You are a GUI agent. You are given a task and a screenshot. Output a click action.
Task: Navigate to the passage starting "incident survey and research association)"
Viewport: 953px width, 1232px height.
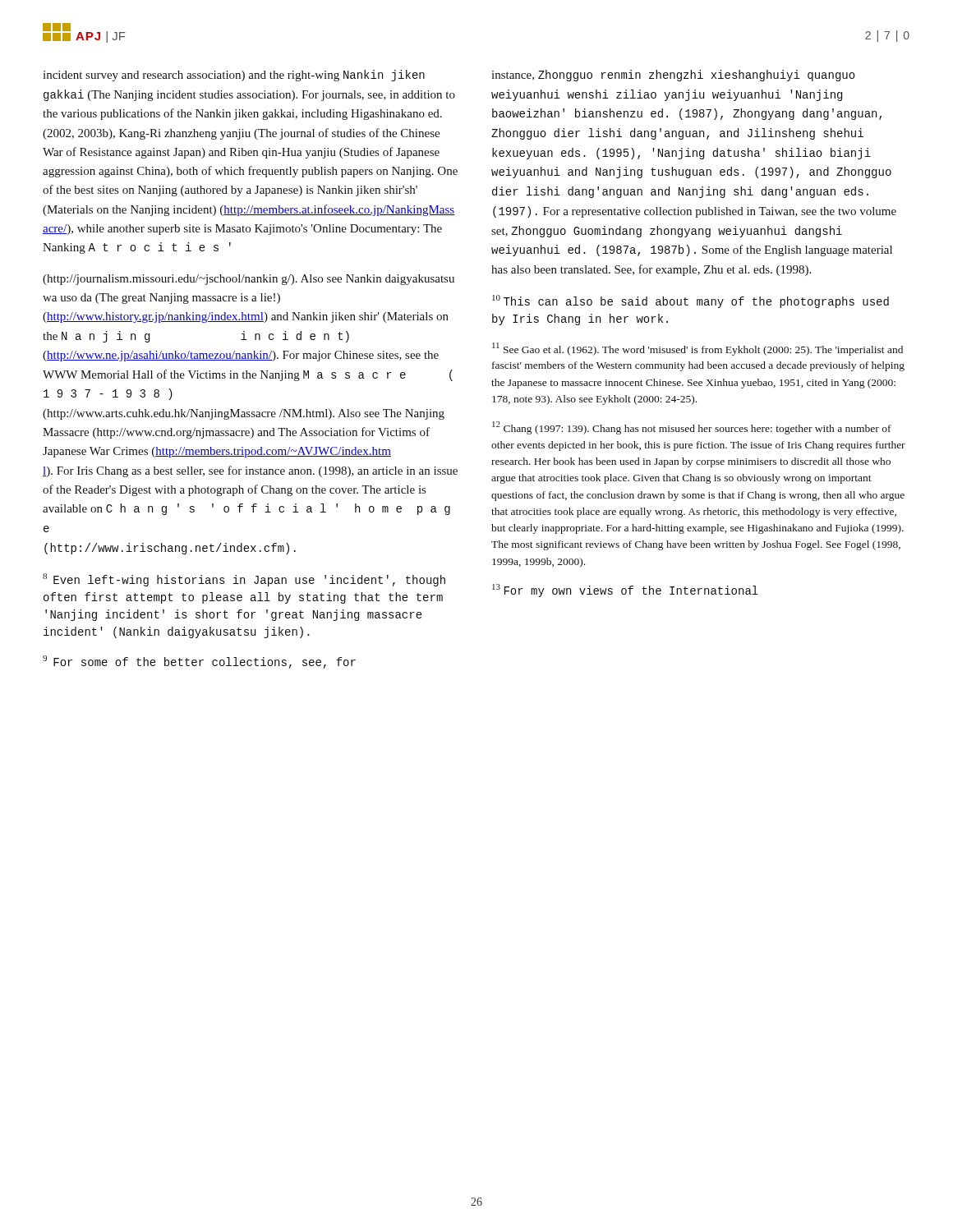[x=252, y=312]
